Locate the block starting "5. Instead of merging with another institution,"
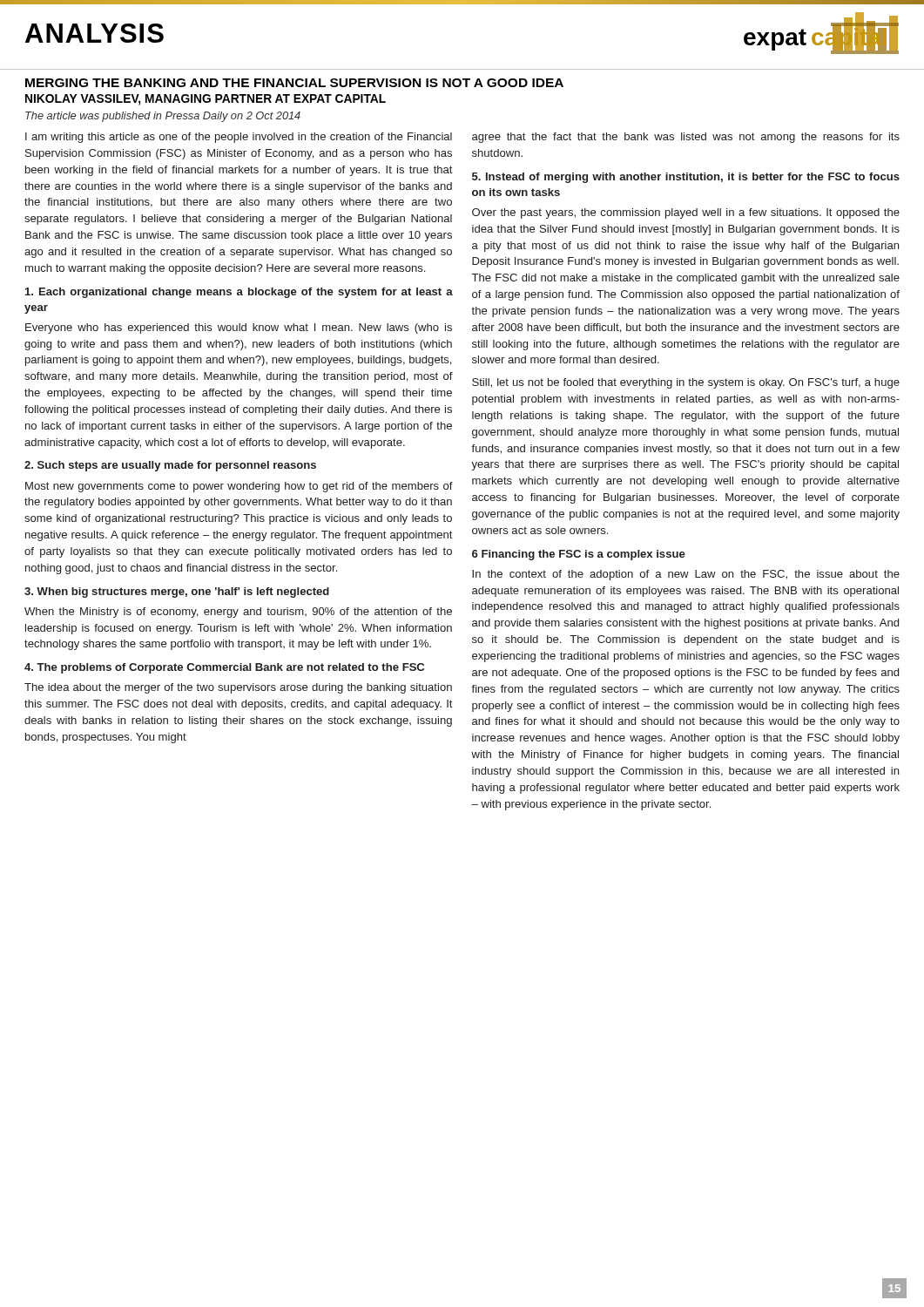 pos(686,184)
